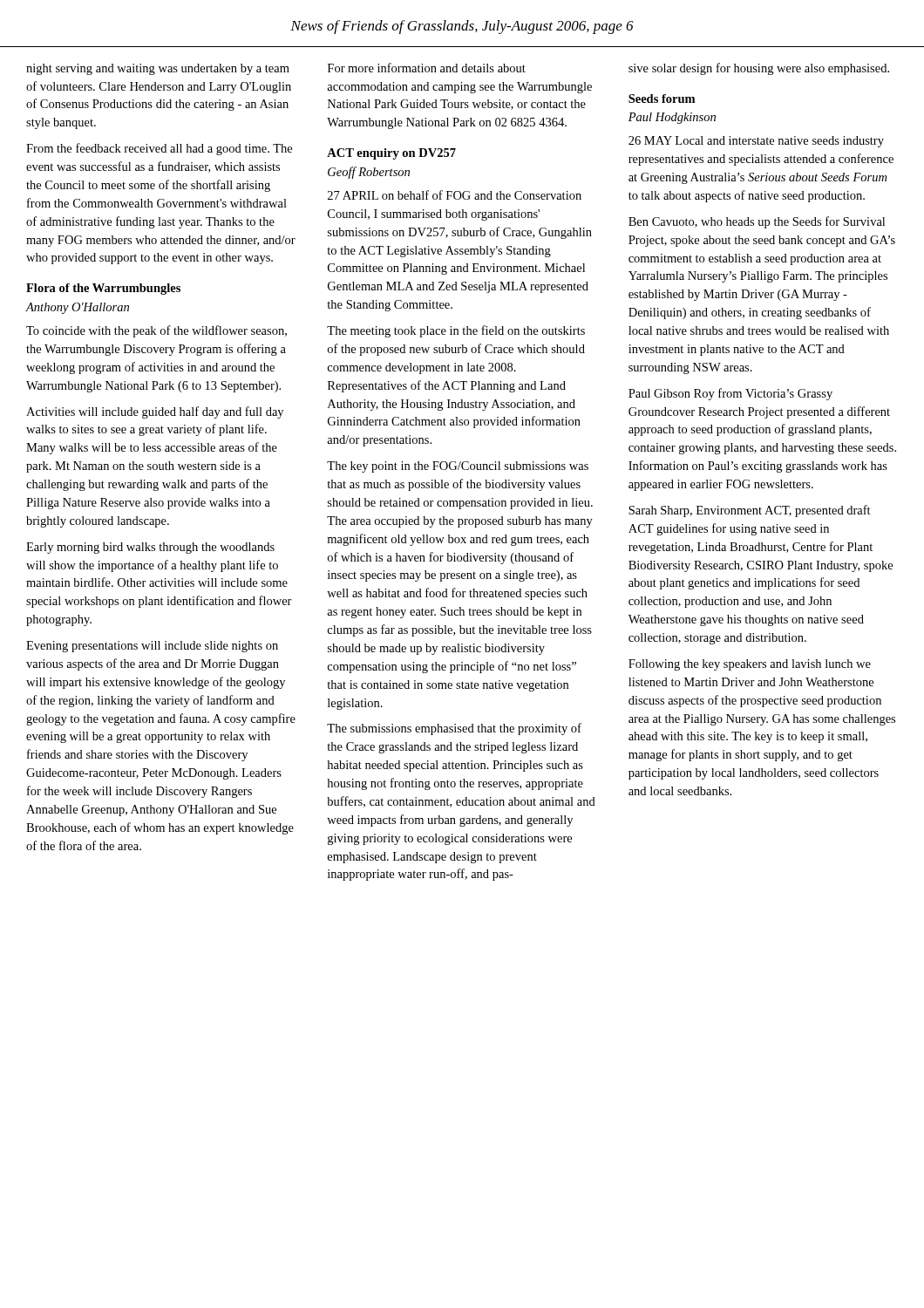This screenshot has width=924, height=1308.
Task: Locate the block starting "26 MAY Local and interstate native seeds industry"
Action: pyautogui.click(x=763, y=466)
